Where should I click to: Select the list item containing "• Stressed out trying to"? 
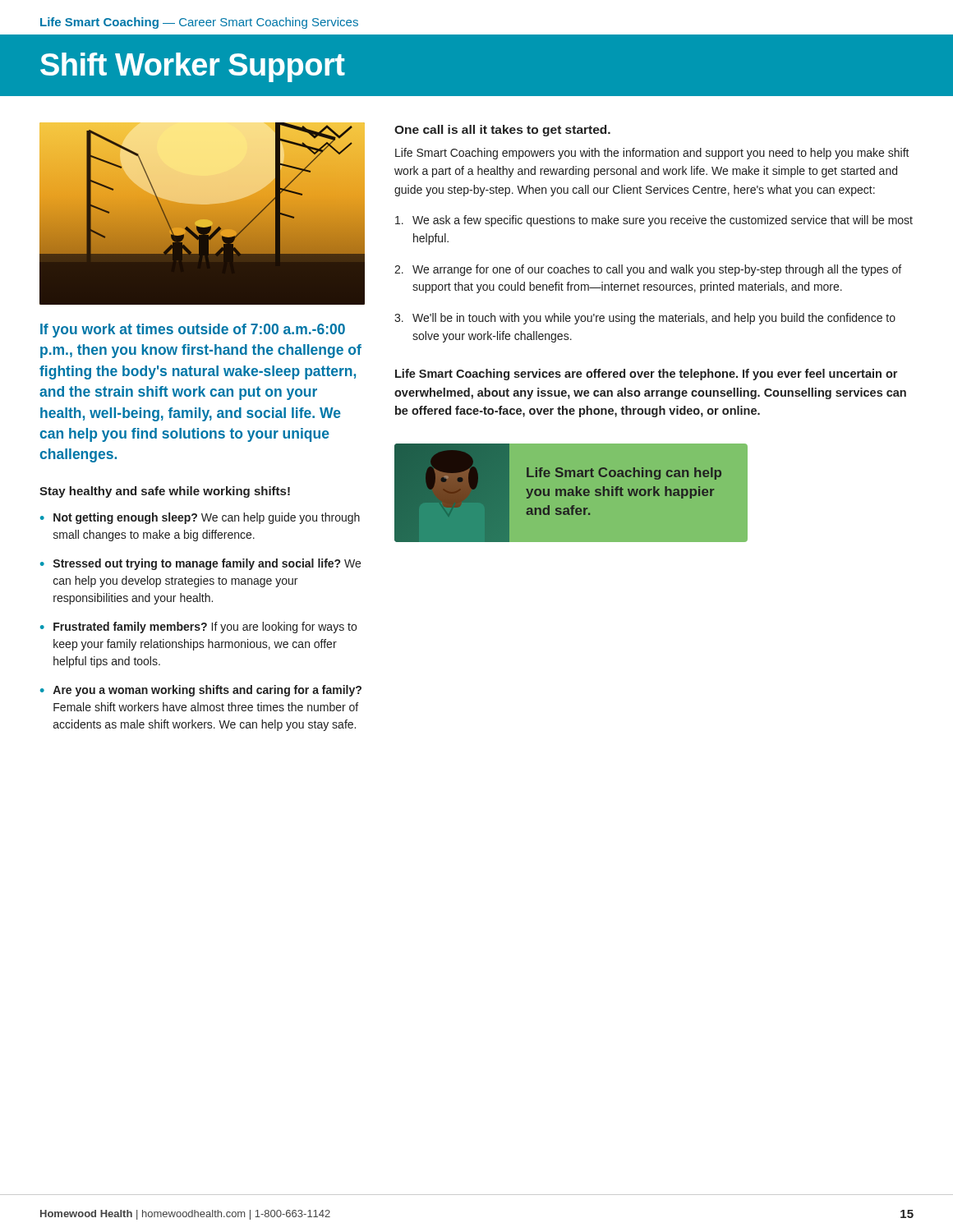pos(202,581)
